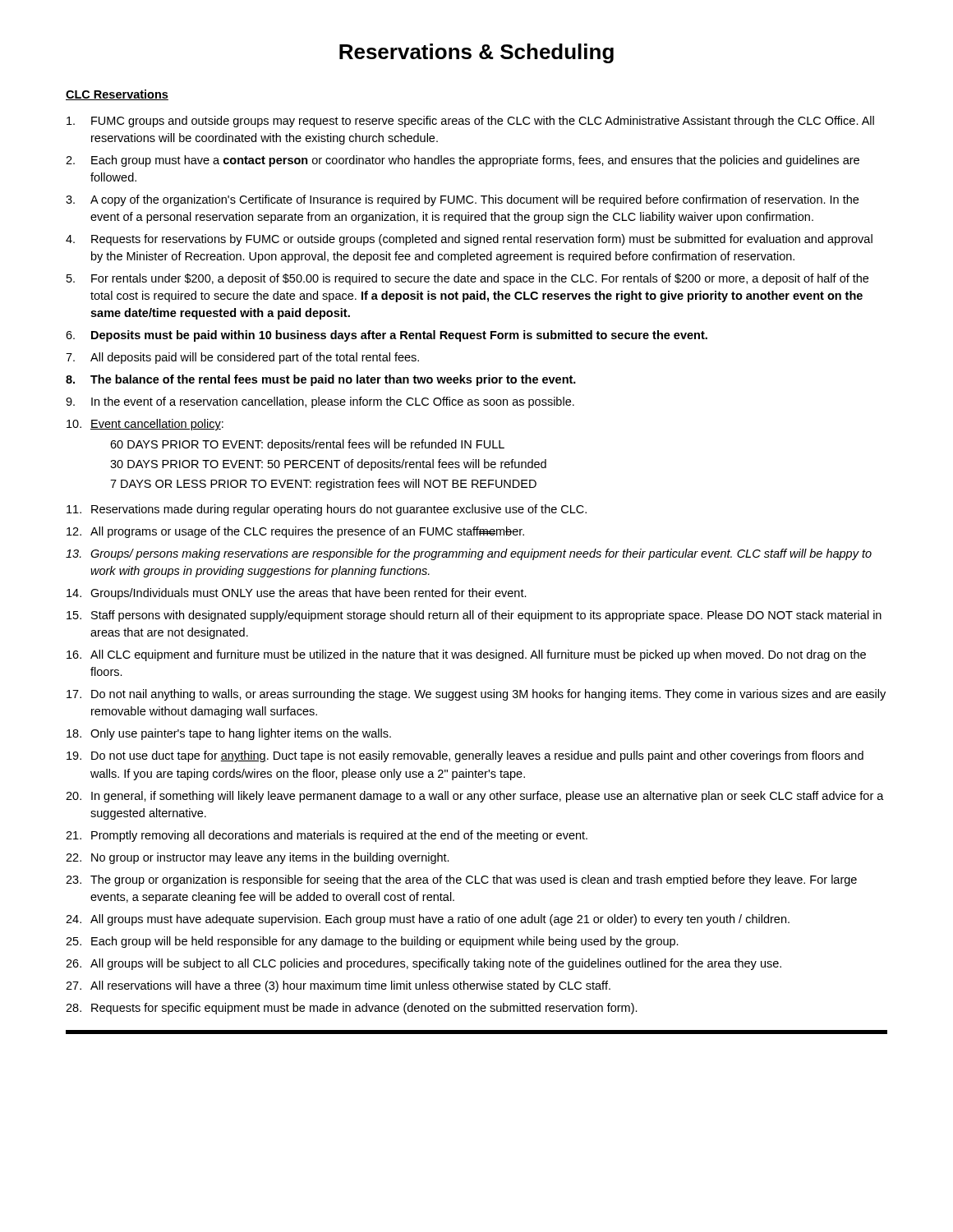Find the block starting "23. The group or organization is responsible for"
The image size is (953, 1232).
click(476, 888)
